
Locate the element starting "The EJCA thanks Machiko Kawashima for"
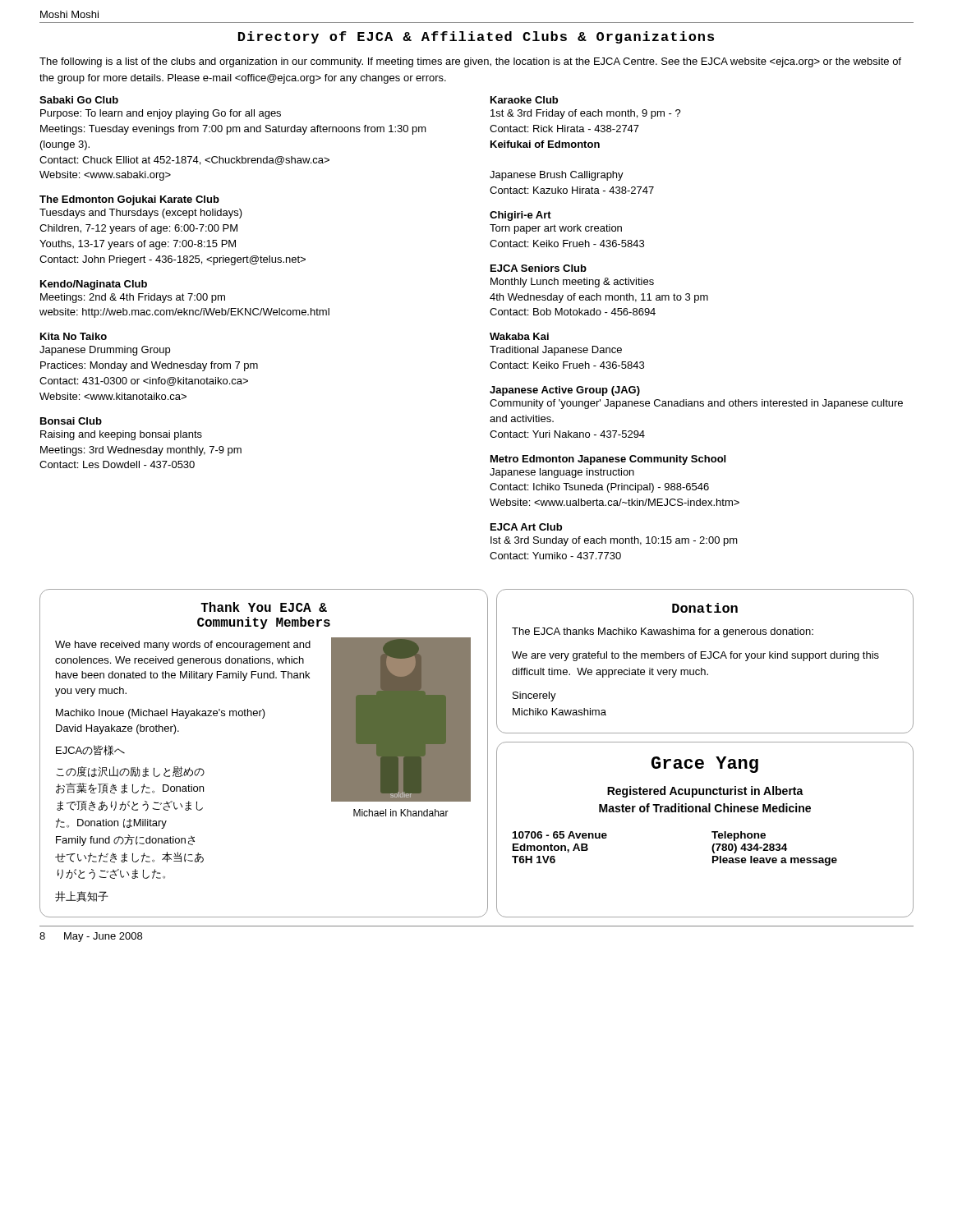coord(705,671)
